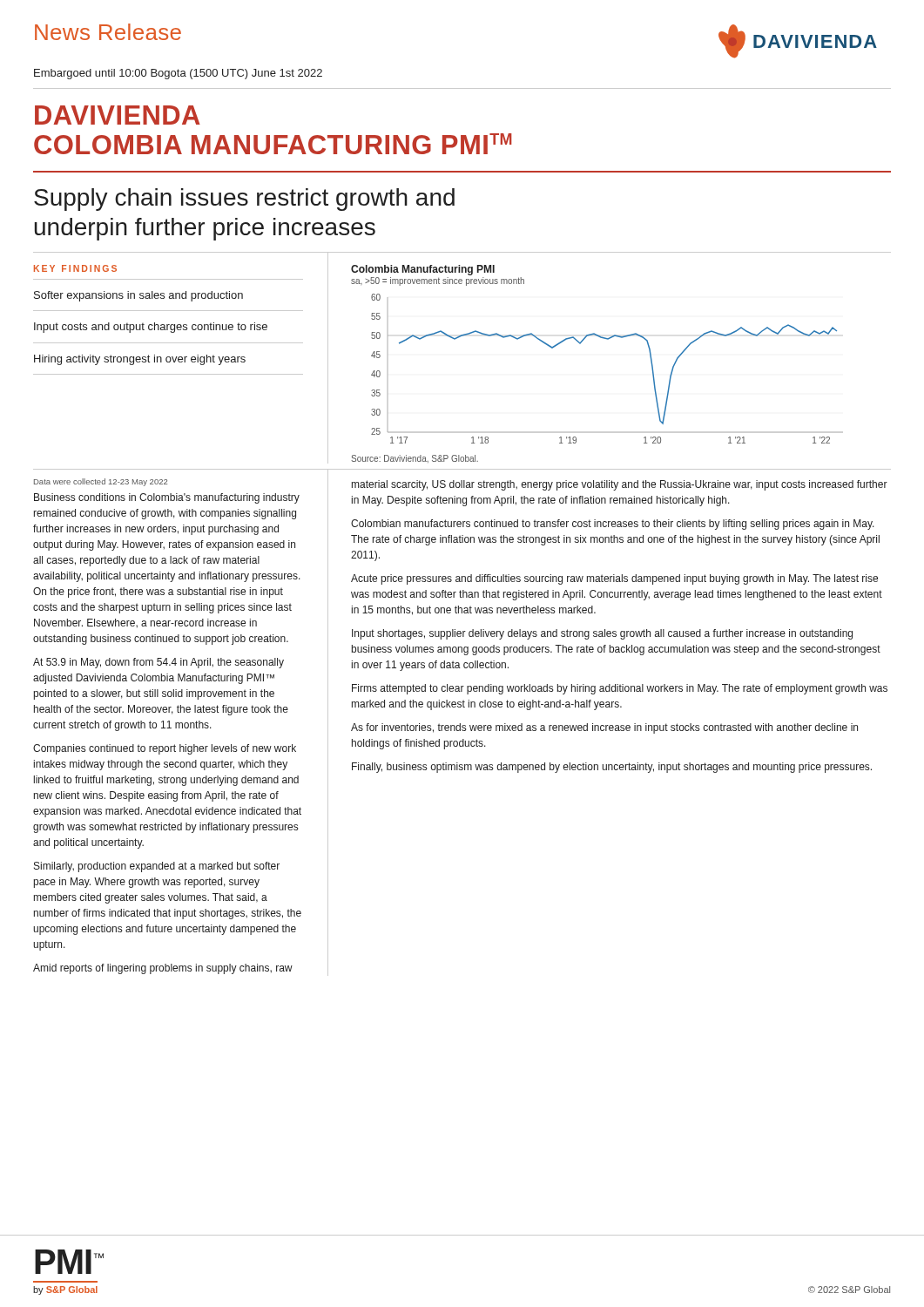
Task: Click the passage that begins "Business conditions in Colombia's manufacturing"
Action: [x=167, y=568]
